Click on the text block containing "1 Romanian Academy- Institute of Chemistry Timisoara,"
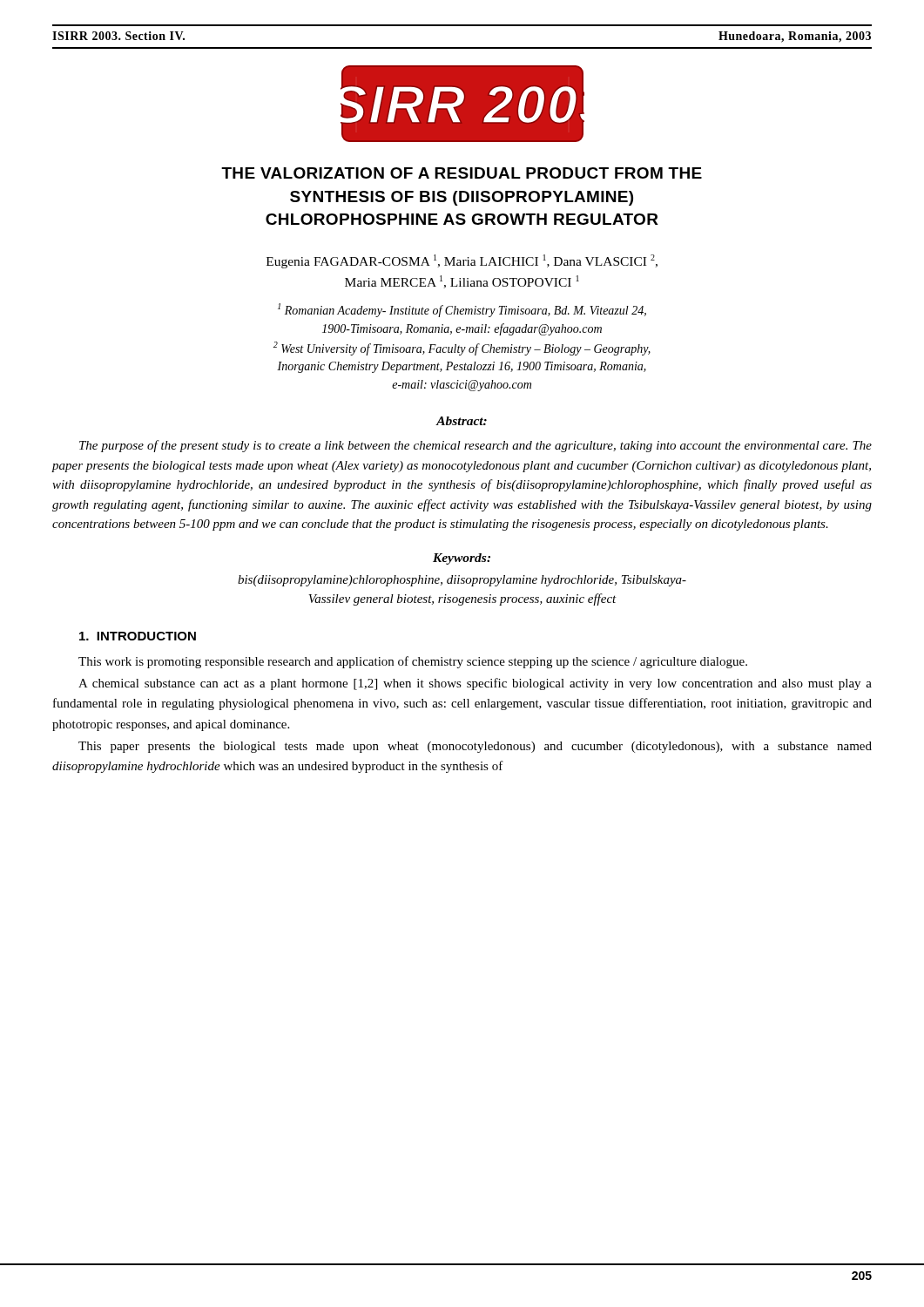 coord(462,347)
